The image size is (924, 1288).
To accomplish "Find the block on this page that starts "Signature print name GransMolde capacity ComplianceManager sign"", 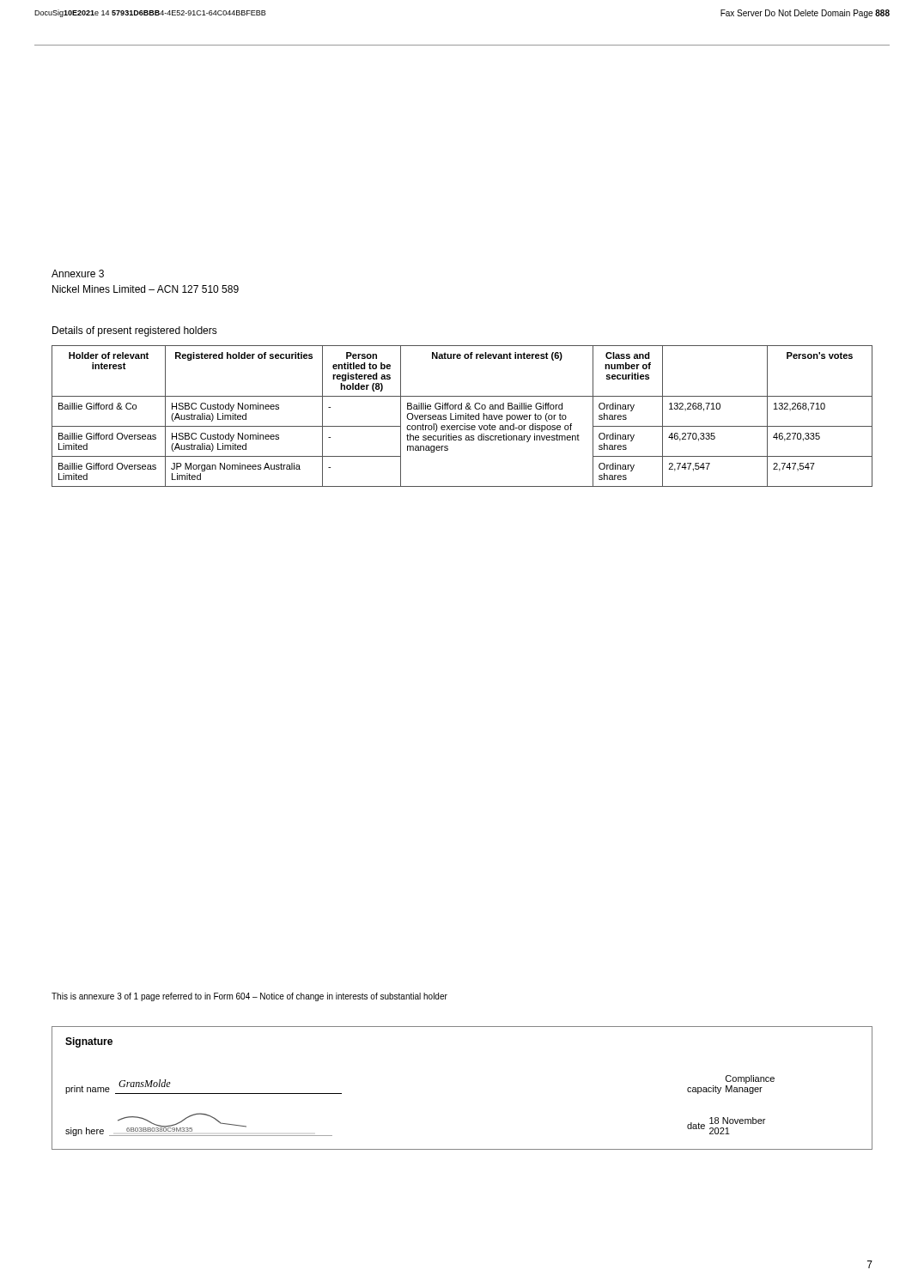I will tap(89, 1042).
